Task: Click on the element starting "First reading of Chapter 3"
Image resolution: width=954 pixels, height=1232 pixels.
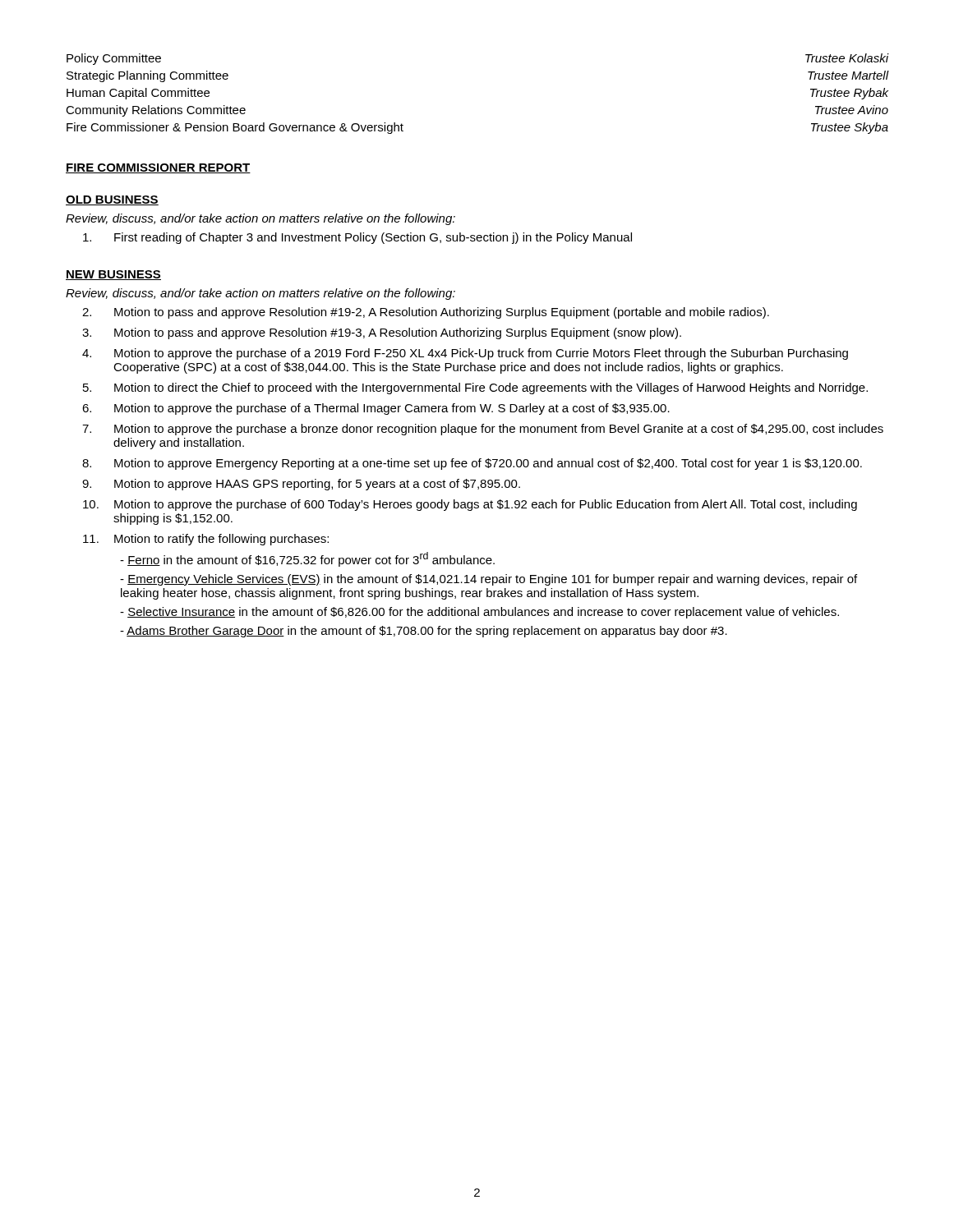Action: click(x=477, y=237)
